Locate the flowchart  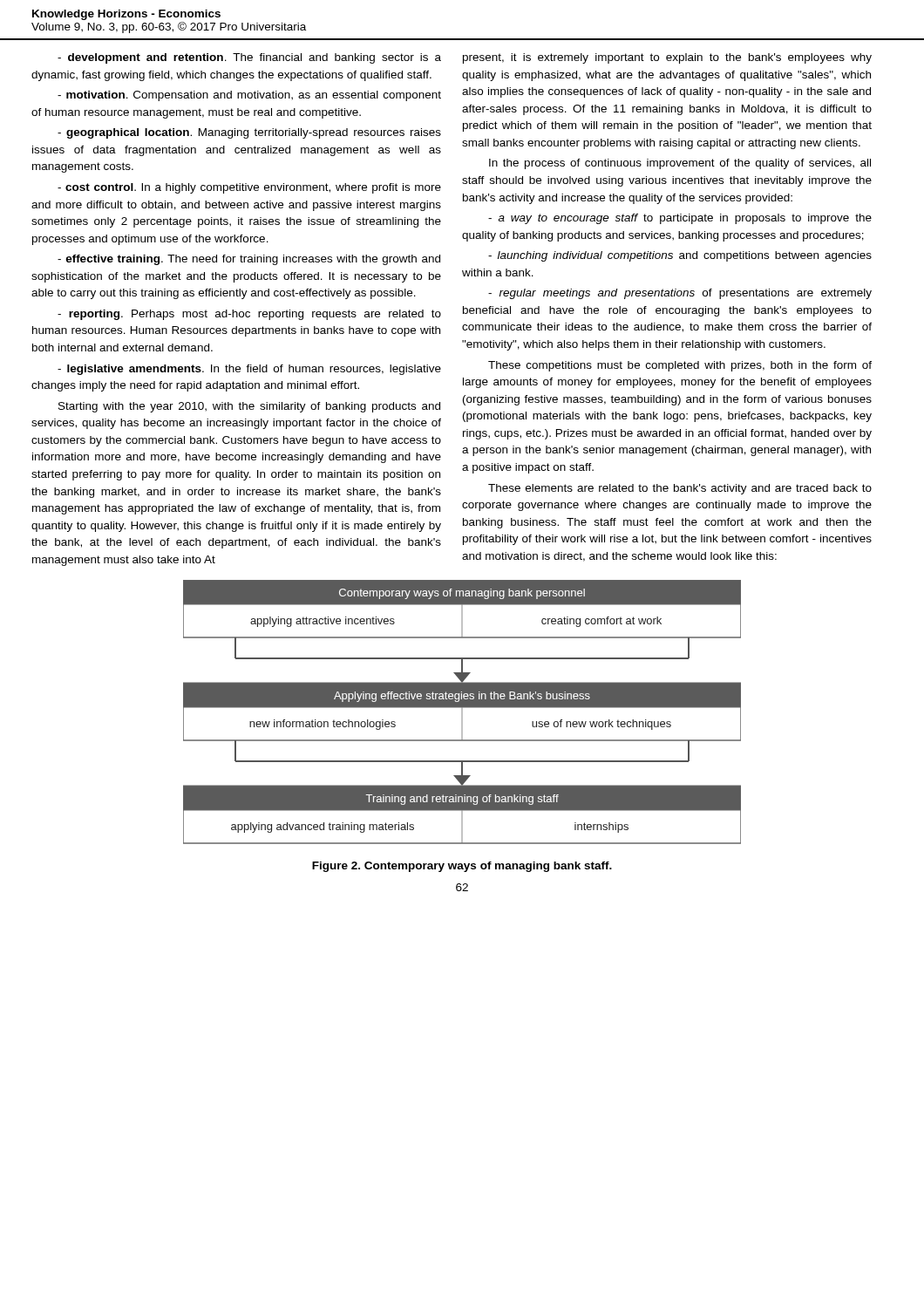click(462, 715)
